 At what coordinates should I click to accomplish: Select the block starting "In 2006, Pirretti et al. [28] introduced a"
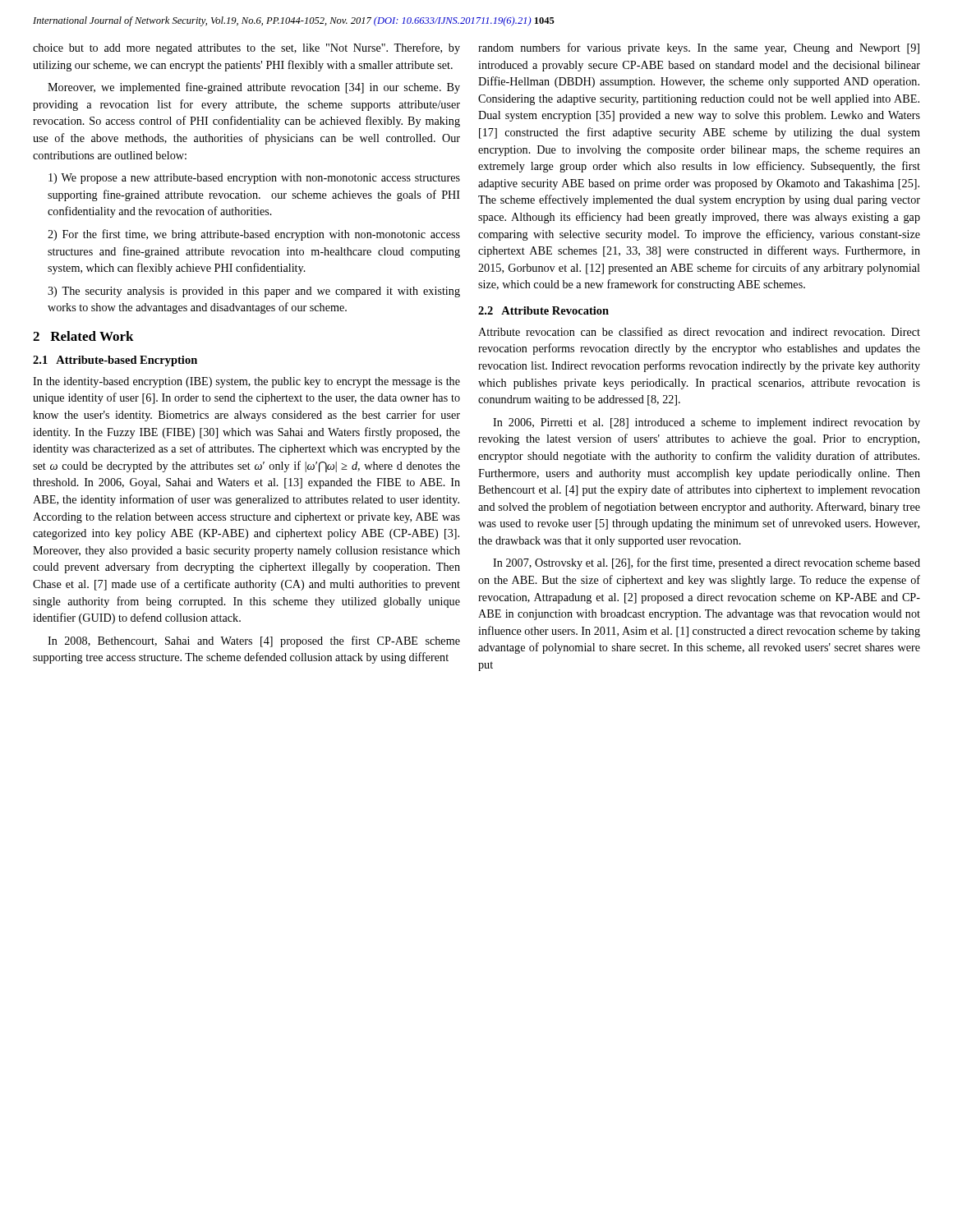pos(699,481)
